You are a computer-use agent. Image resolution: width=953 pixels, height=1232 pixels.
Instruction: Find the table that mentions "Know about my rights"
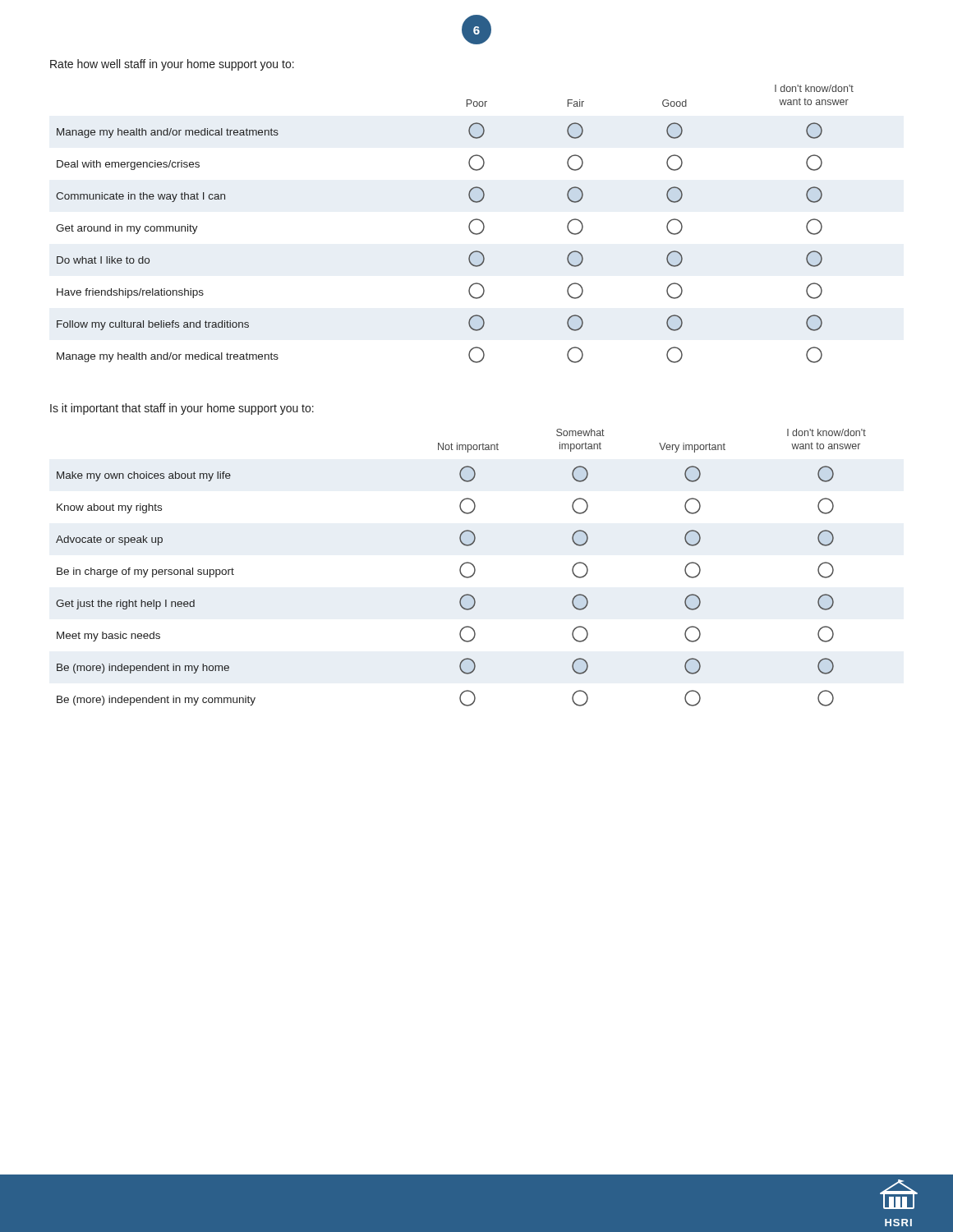(x=476, y=569)
